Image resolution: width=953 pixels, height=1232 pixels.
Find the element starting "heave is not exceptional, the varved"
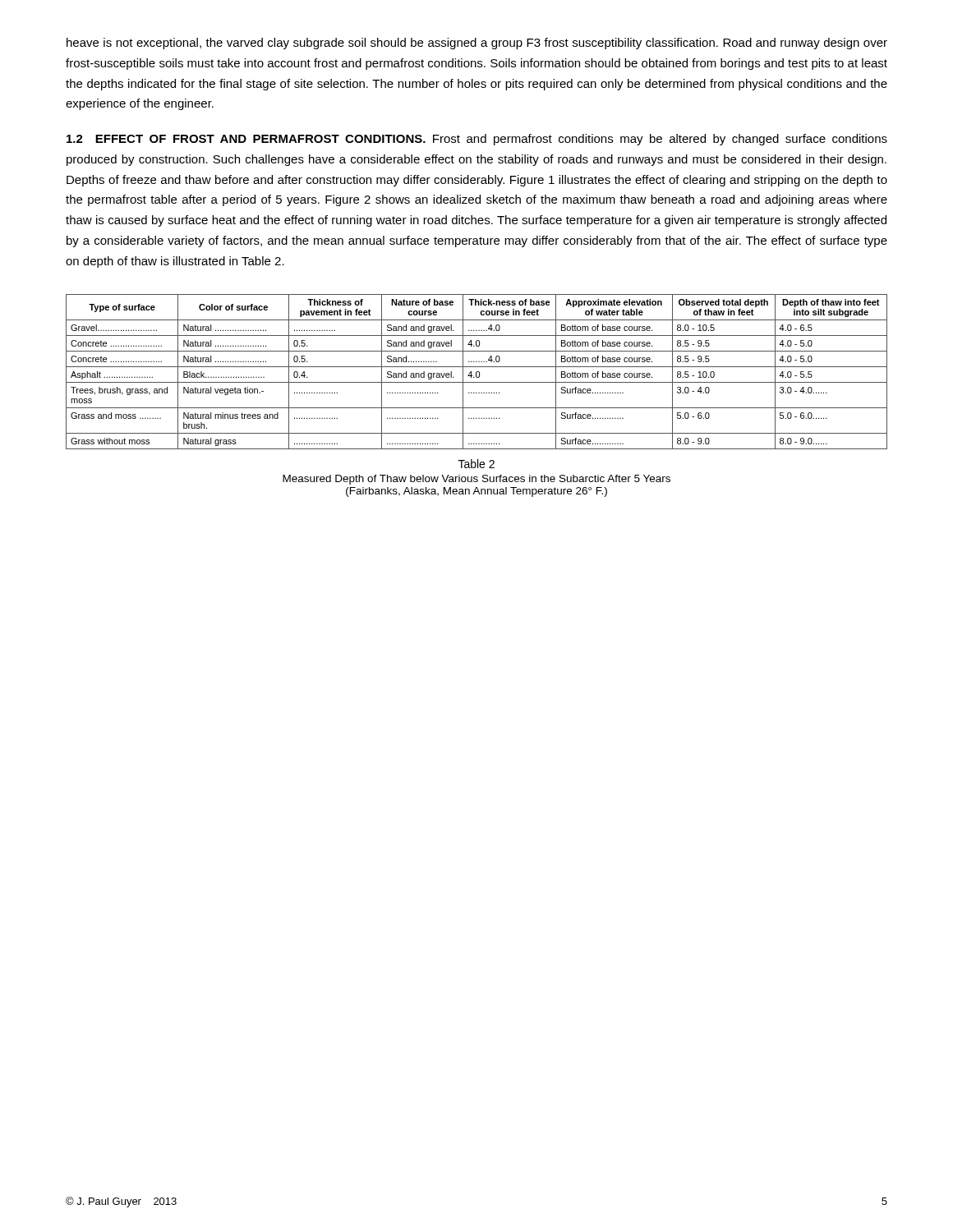[476, 73]
